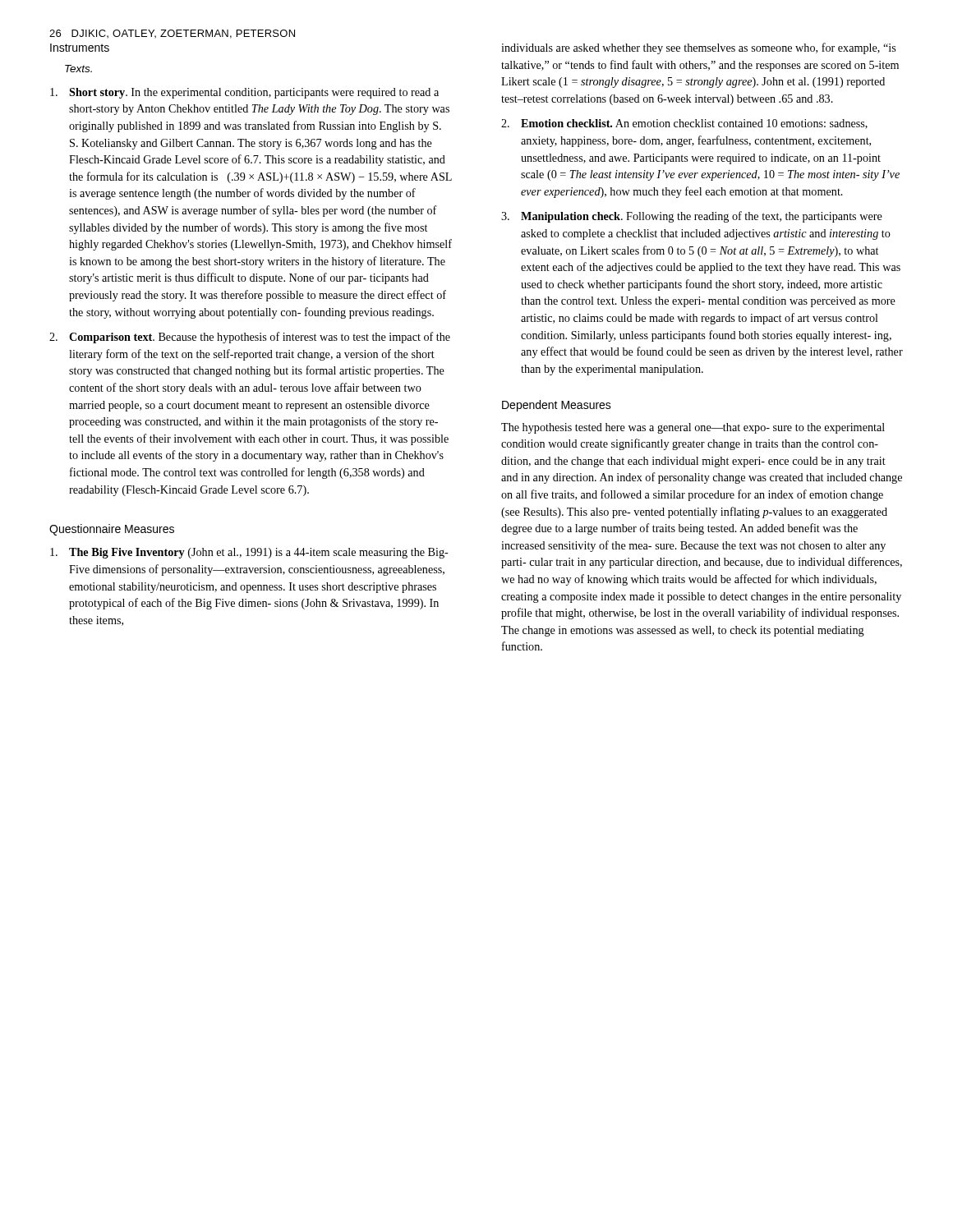Click on the text starting "The hypothesis tested"
This screenshot has height=1232, width=953.
tap(702, 537)
